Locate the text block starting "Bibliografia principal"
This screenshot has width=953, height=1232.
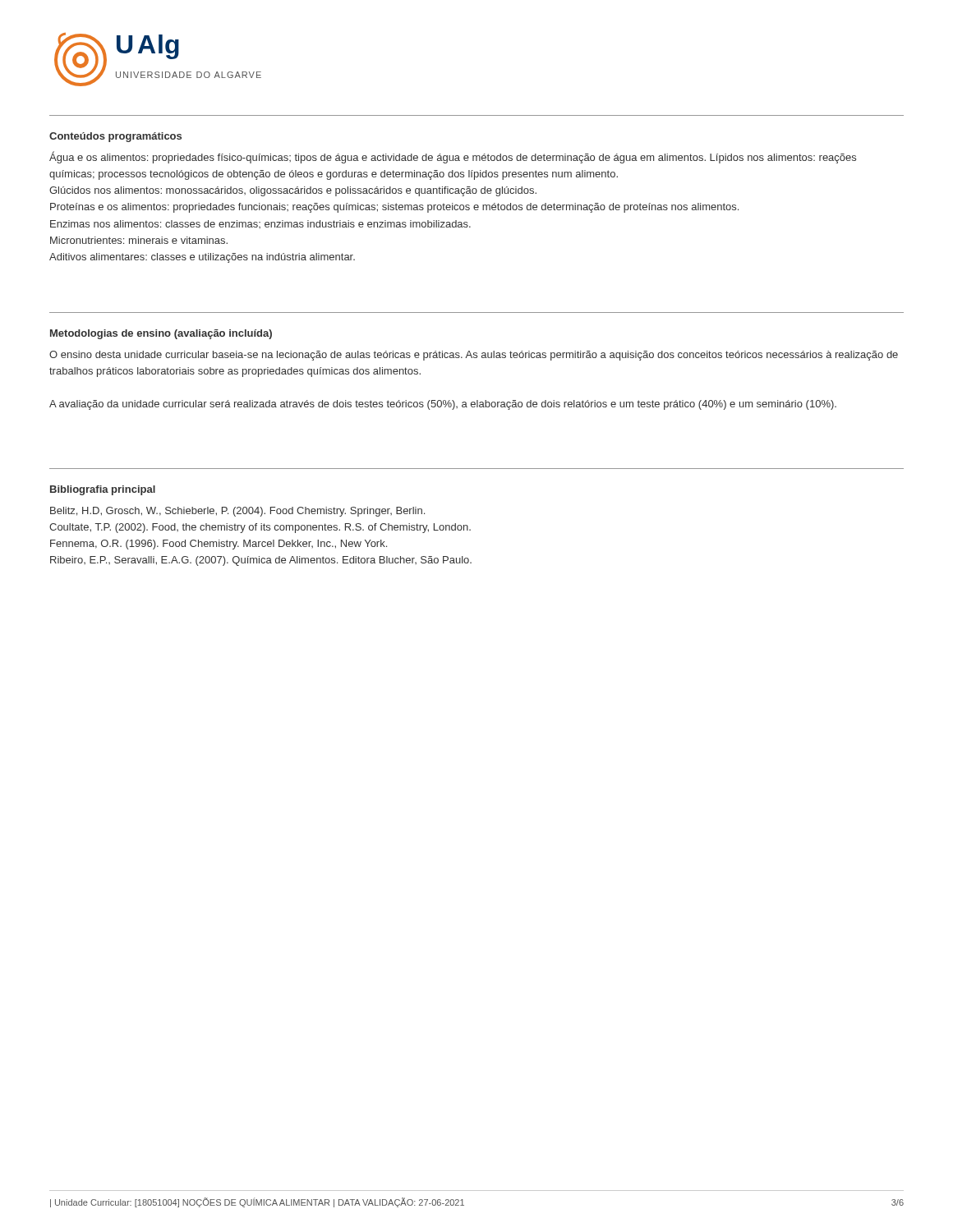click(x=102, y=489)
